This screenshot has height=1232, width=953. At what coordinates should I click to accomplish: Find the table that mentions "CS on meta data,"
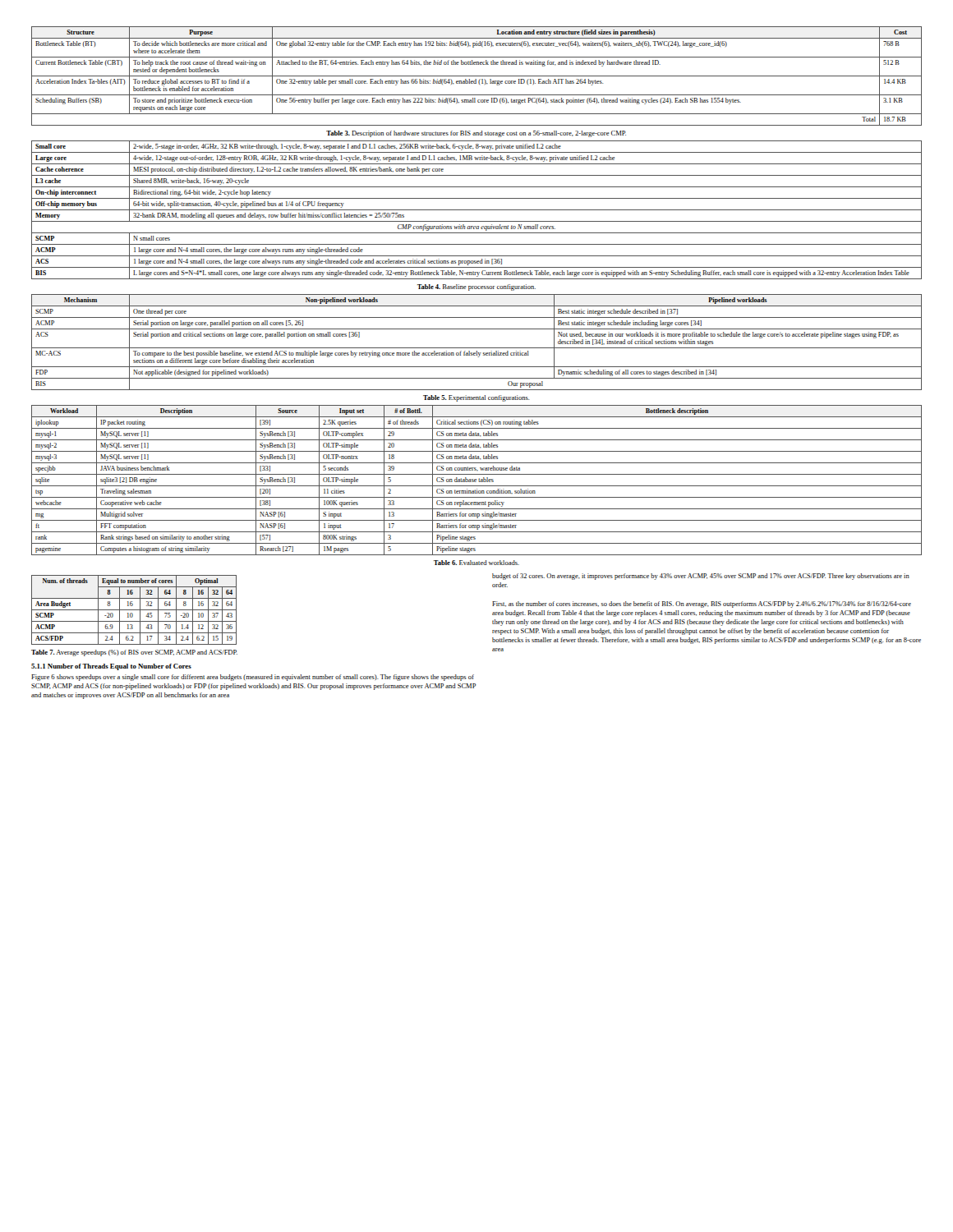476,480
